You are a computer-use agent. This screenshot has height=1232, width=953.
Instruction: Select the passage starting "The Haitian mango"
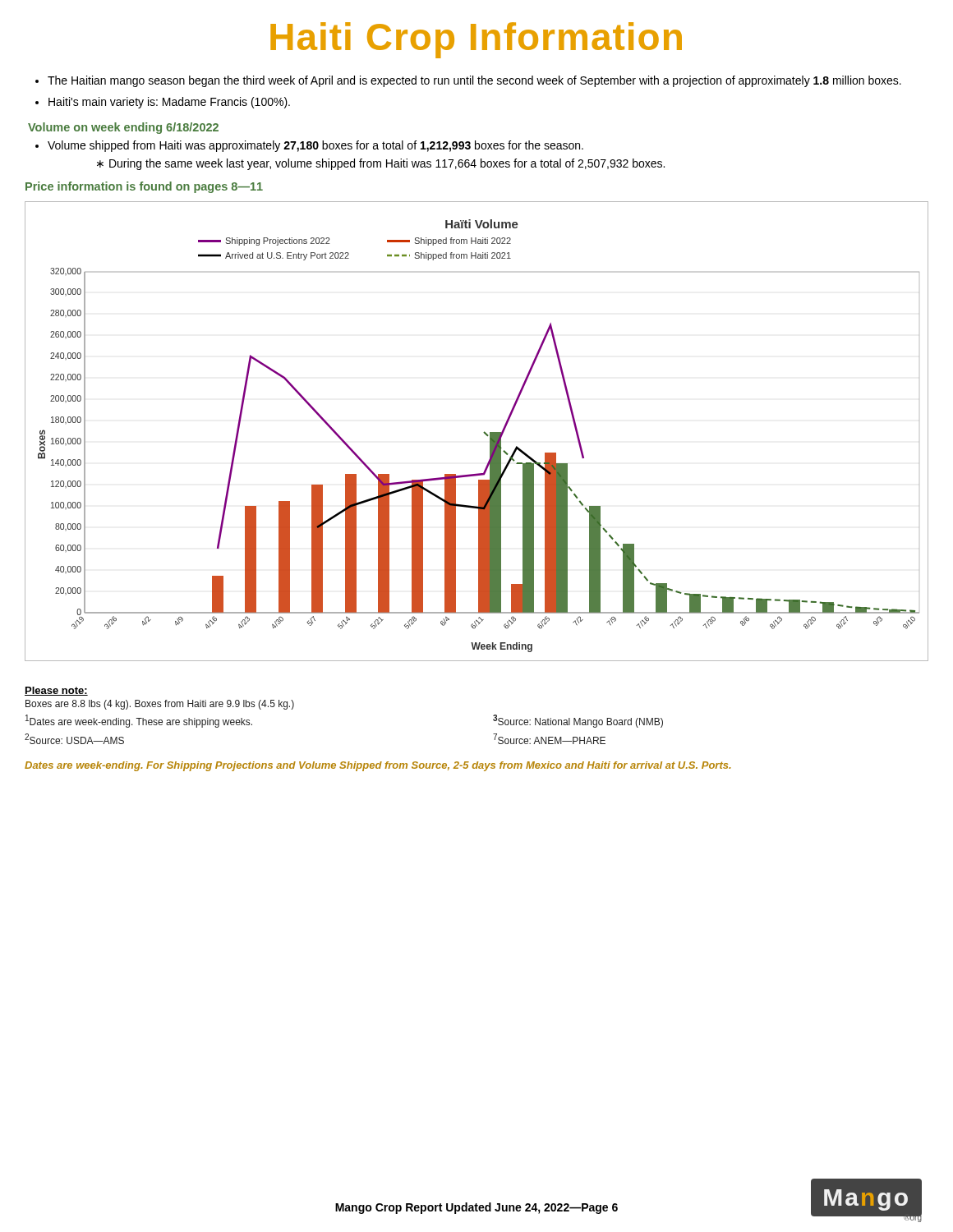tap(484, 81)
